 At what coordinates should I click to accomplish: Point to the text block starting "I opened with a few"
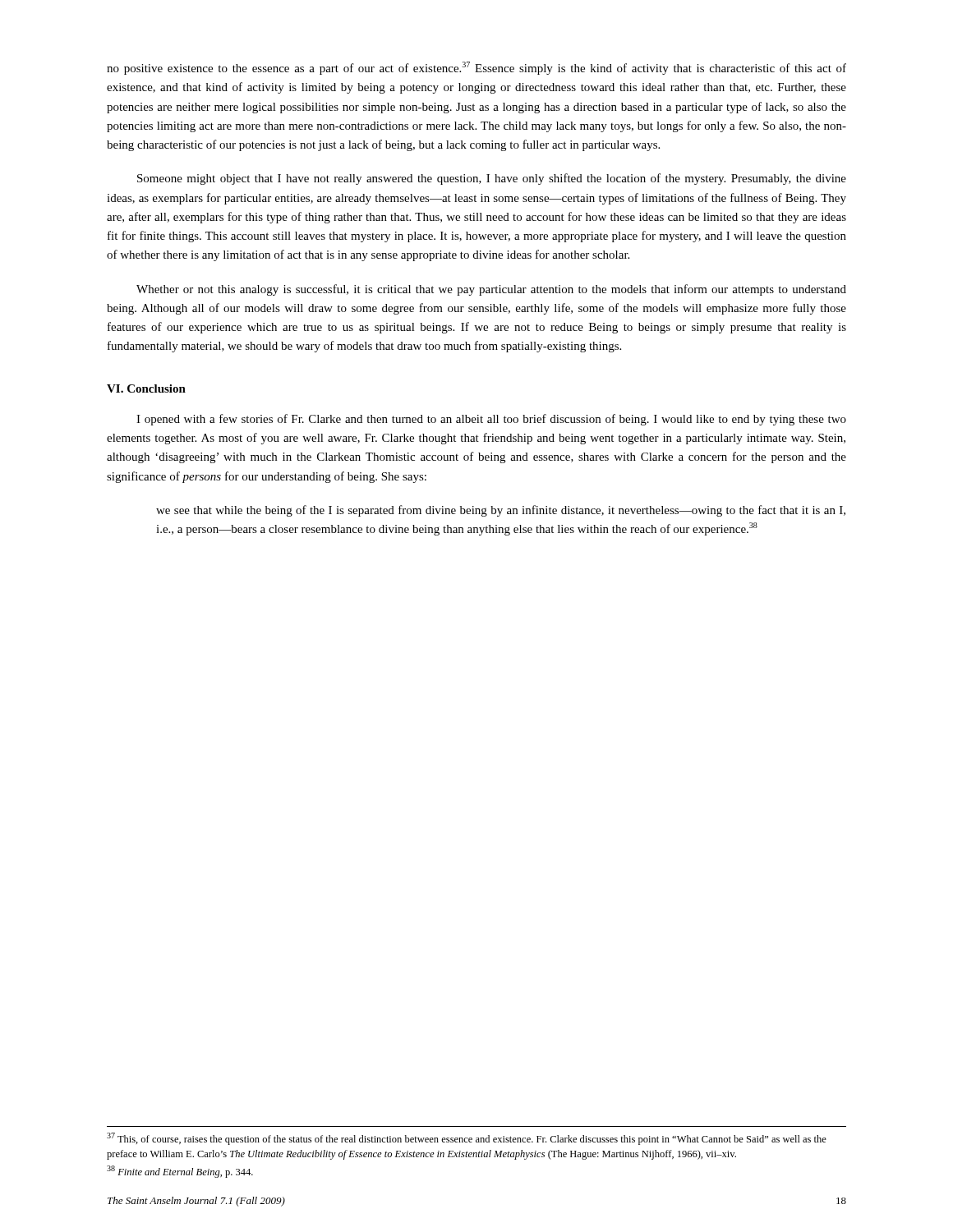tap(476, 447)
